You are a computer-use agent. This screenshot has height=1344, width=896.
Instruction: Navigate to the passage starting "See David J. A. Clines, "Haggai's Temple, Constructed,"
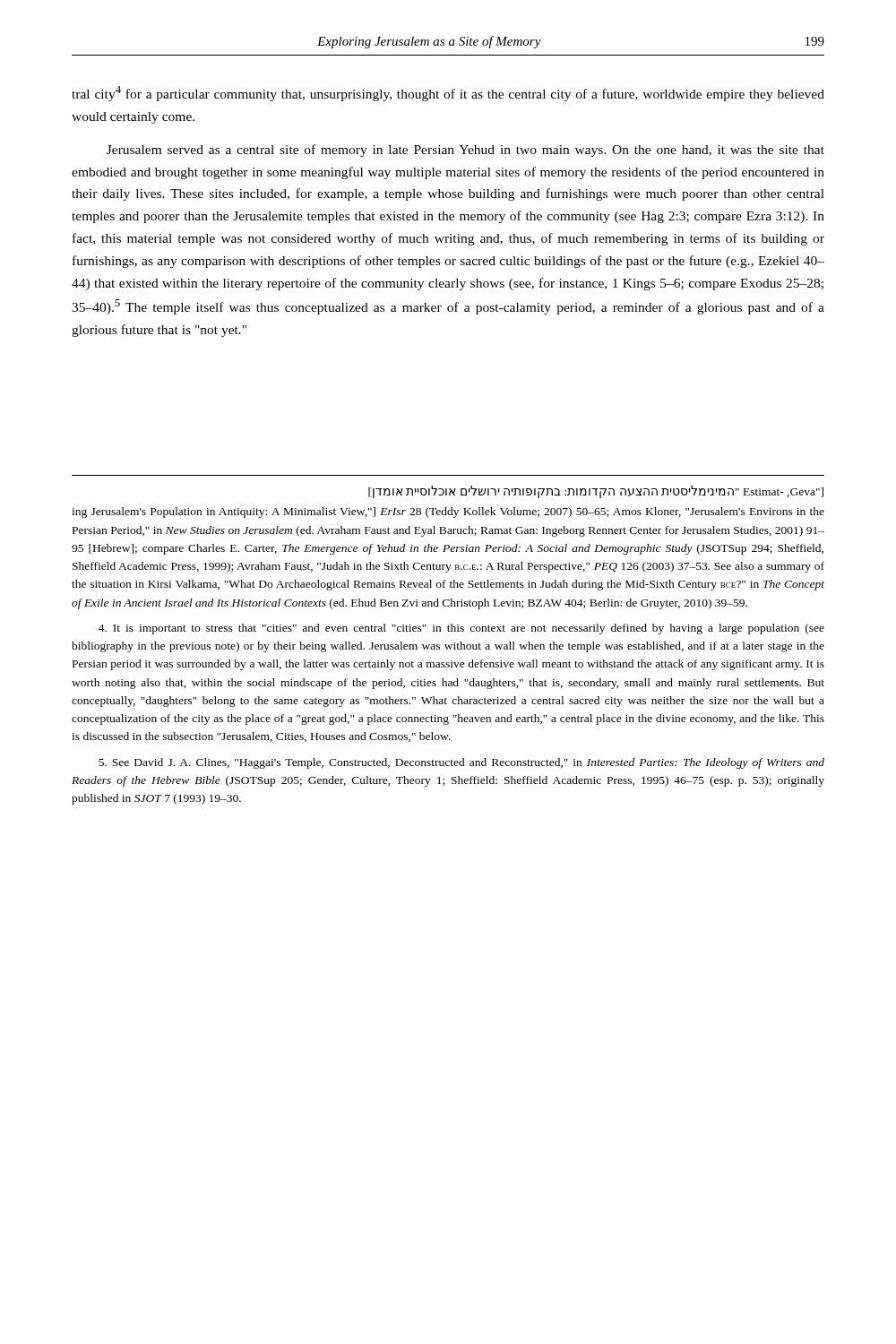[448, 780]
